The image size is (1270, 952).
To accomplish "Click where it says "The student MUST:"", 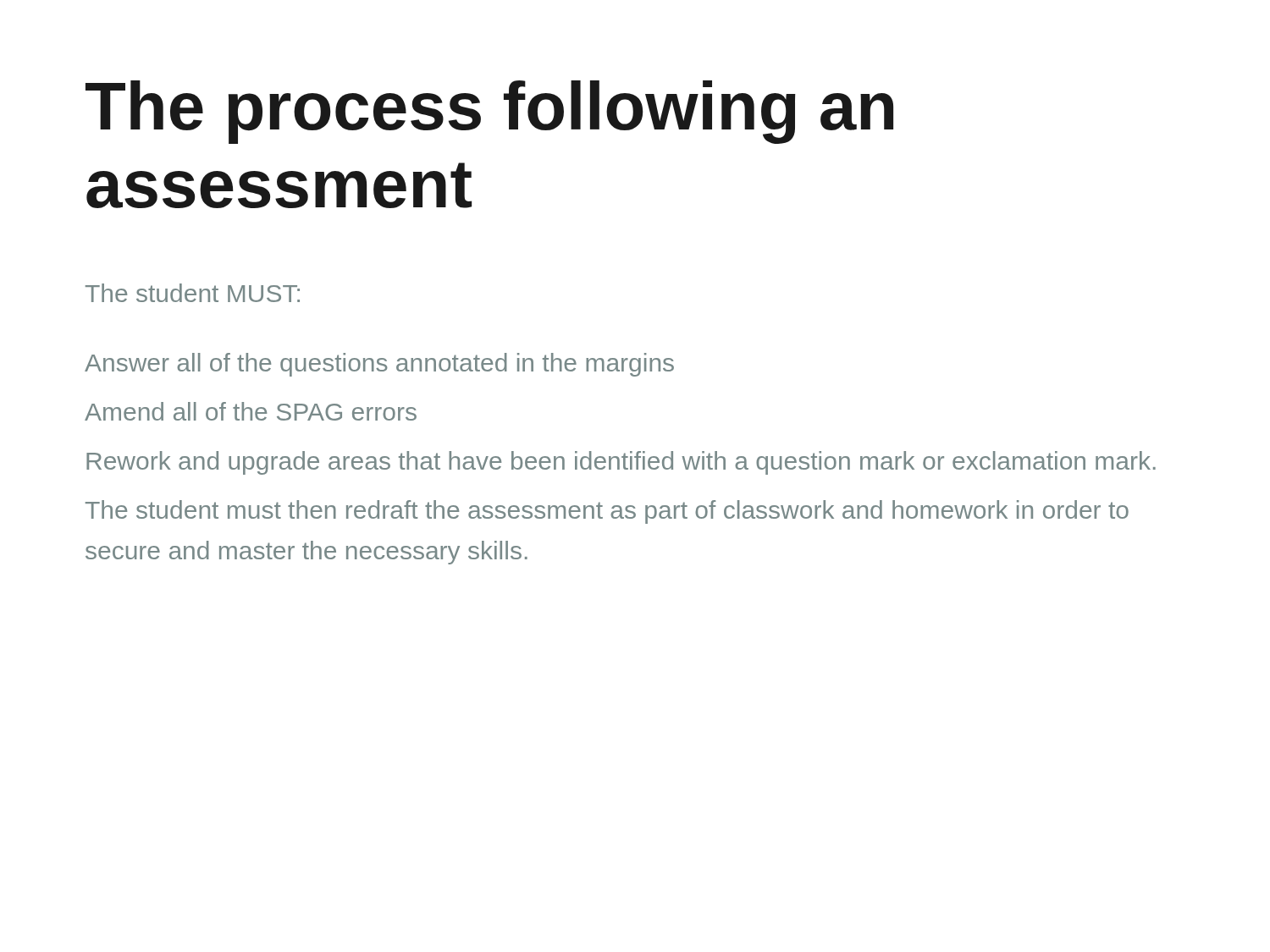I will (x=193, y=293).
